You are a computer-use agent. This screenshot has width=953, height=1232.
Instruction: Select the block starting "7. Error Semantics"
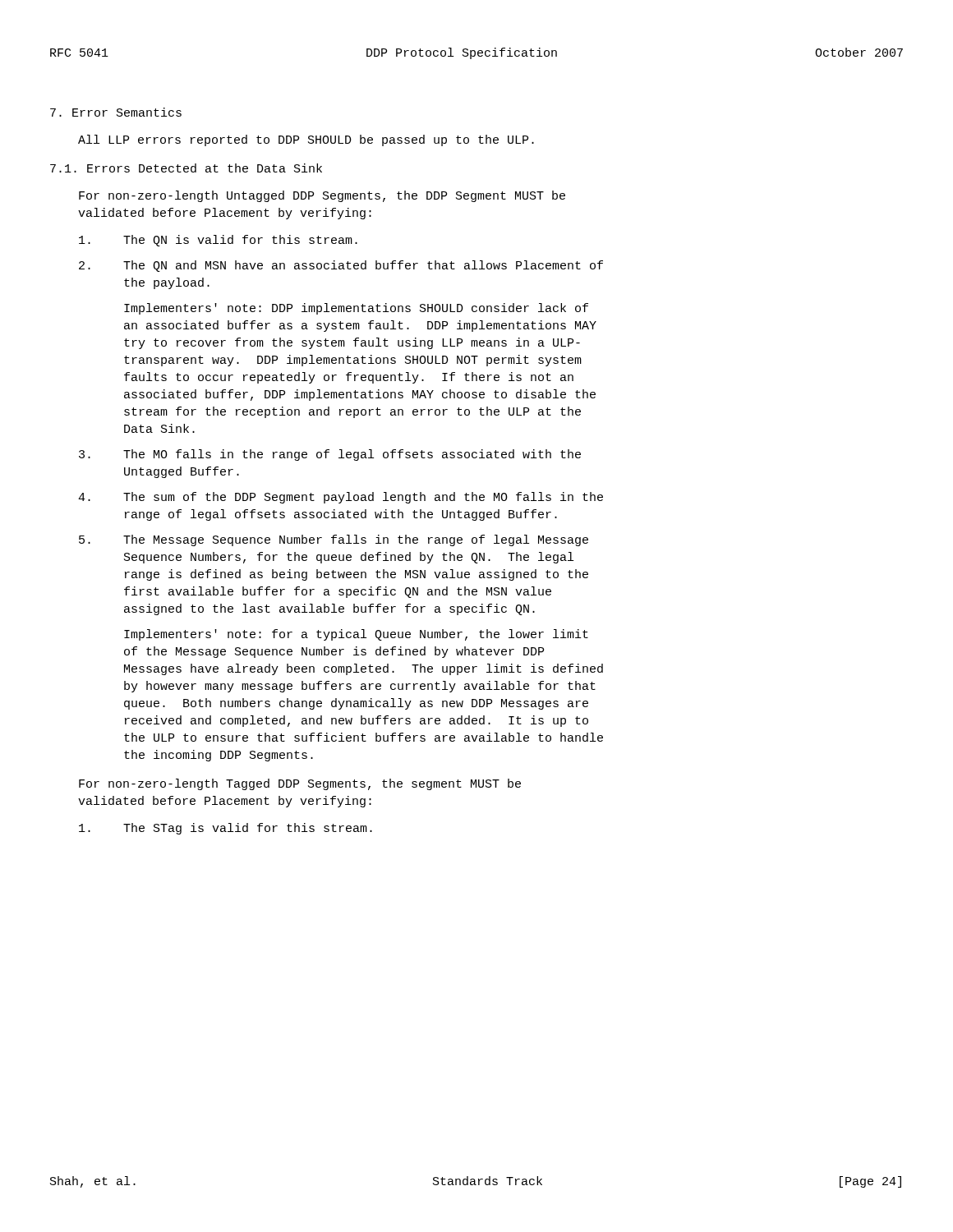point(116,114)
